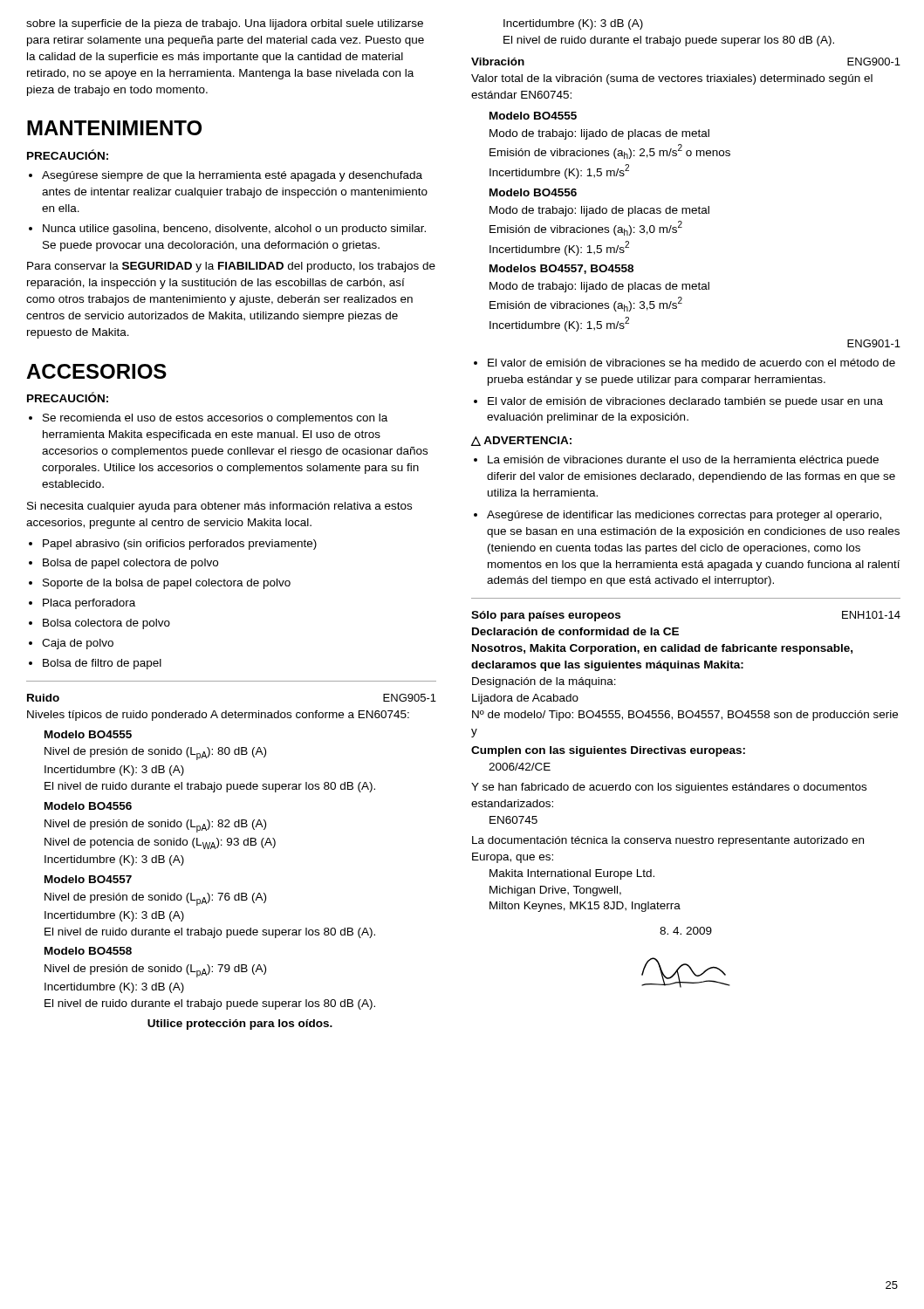The width and height of the screenshot is (924, 1309).
Task: Locate the list item that says "Bolsa de filtro de papel"
Action: 95,664
